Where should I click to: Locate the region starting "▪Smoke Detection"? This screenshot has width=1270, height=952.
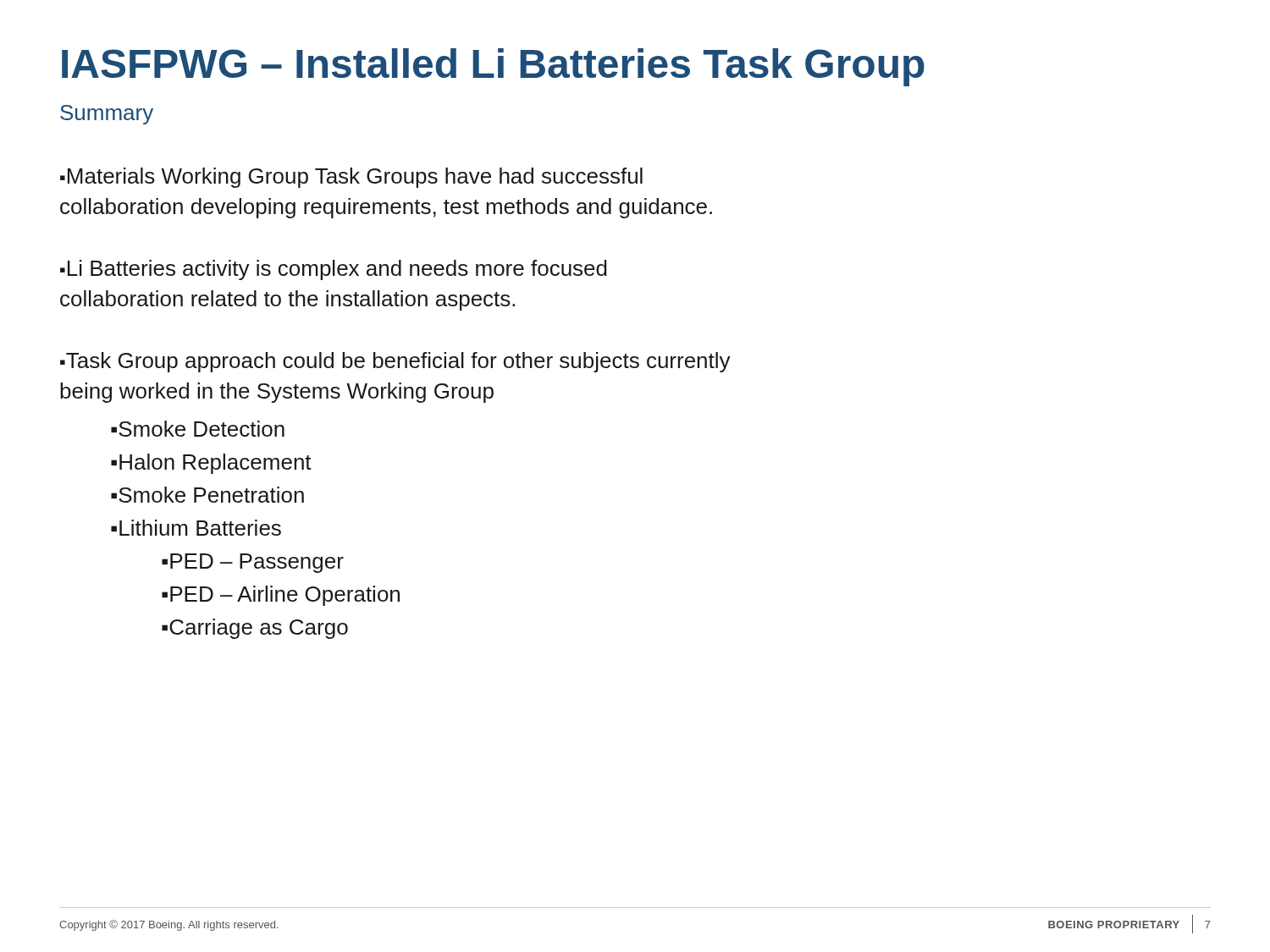[198, 429]
